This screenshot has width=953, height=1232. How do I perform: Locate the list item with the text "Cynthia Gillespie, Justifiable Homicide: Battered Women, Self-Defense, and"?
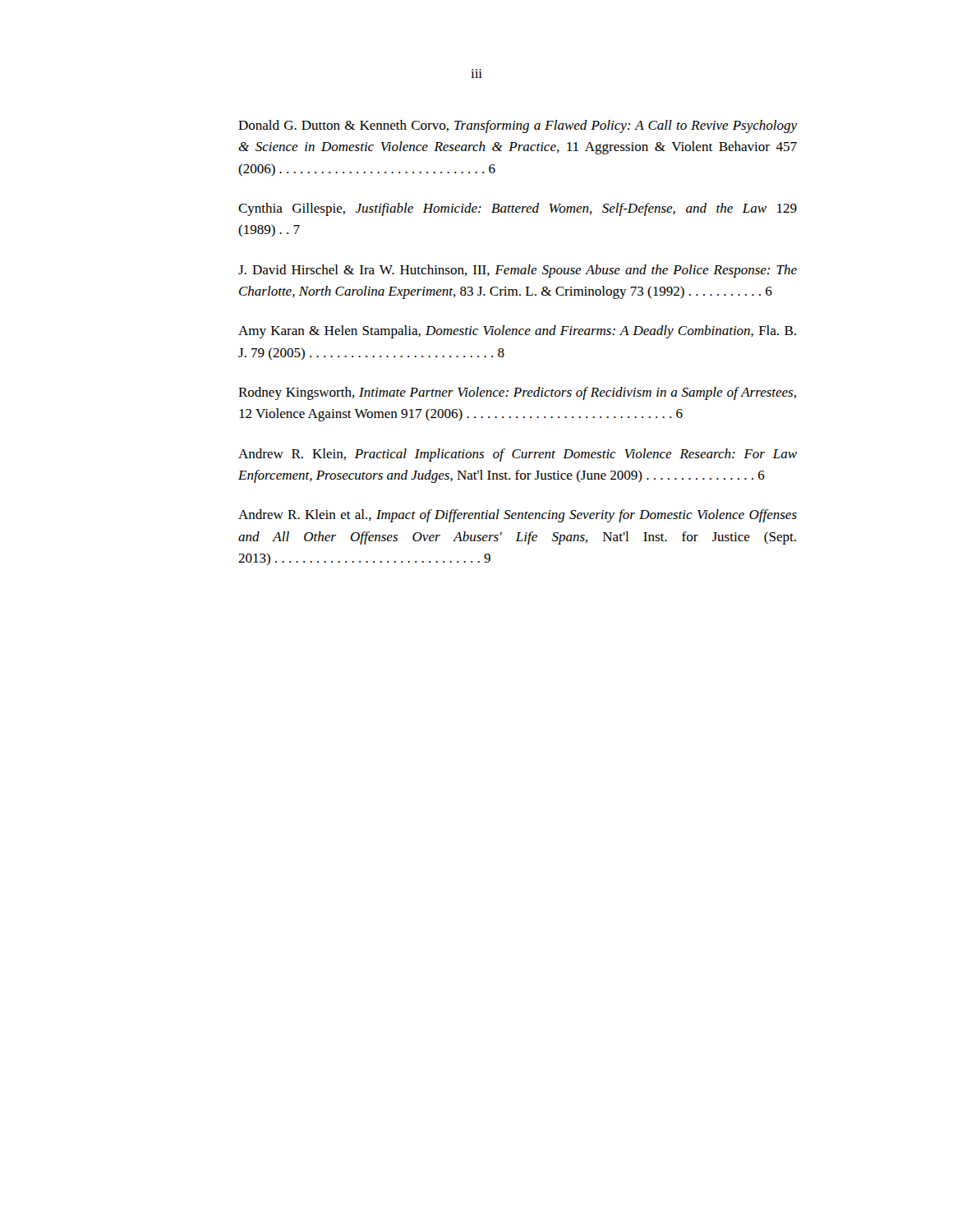[x=518, y=220]
